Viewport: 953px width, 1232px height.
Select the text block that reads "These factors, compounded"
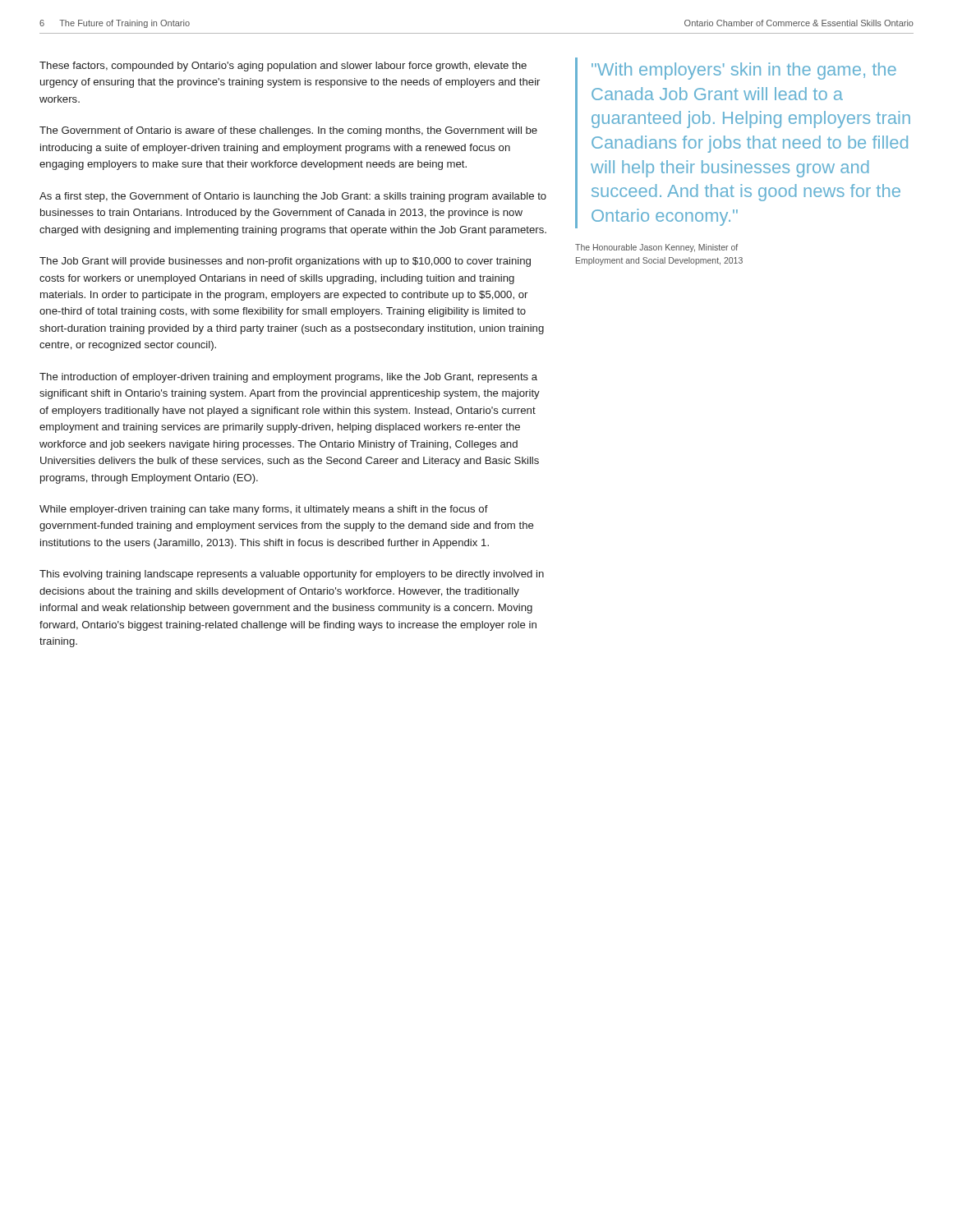290,82
